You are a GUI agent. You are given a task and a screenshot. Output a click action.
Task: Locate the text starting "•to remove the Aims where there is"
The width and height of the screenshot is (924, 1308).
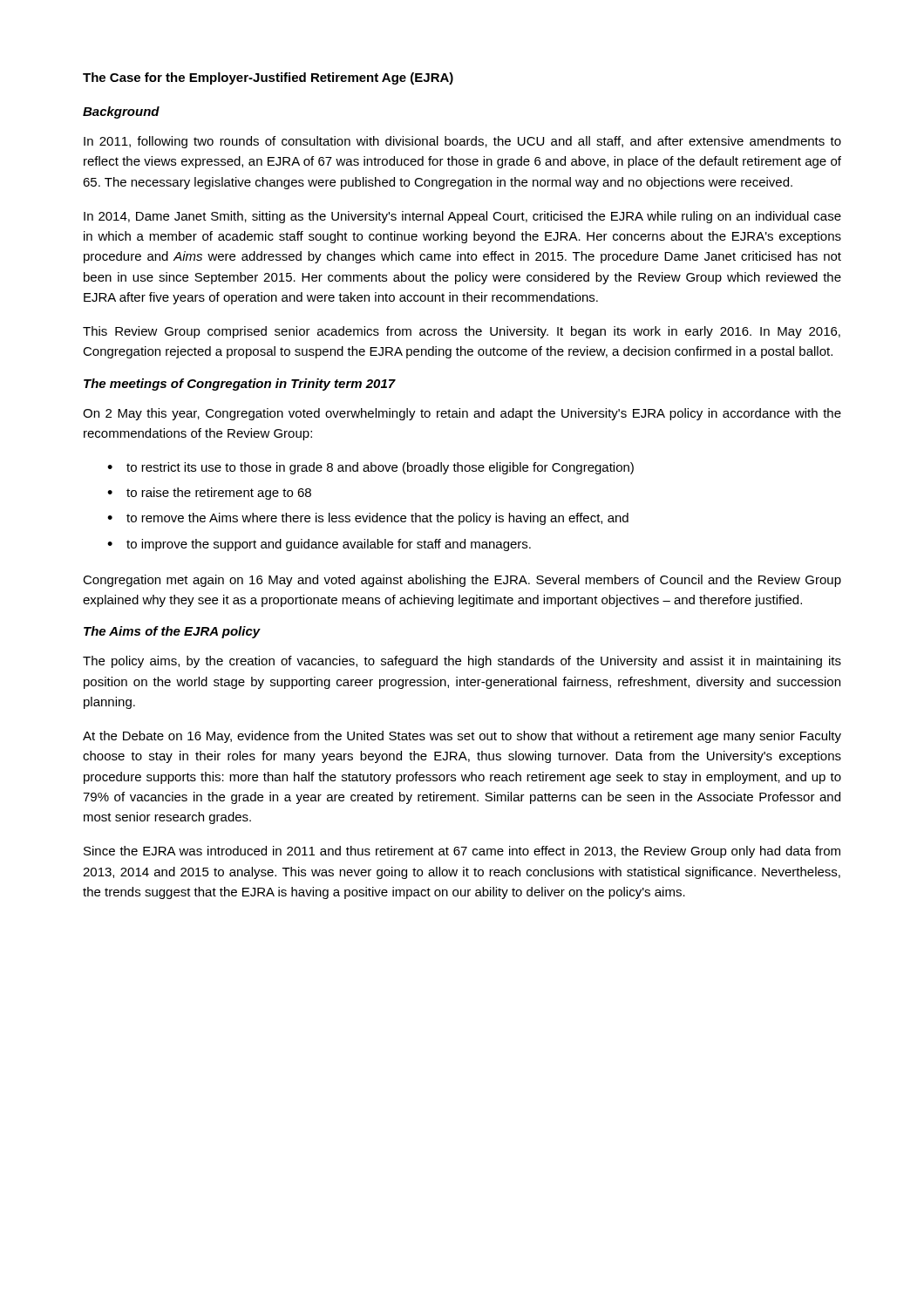click(x=368, y=519)
